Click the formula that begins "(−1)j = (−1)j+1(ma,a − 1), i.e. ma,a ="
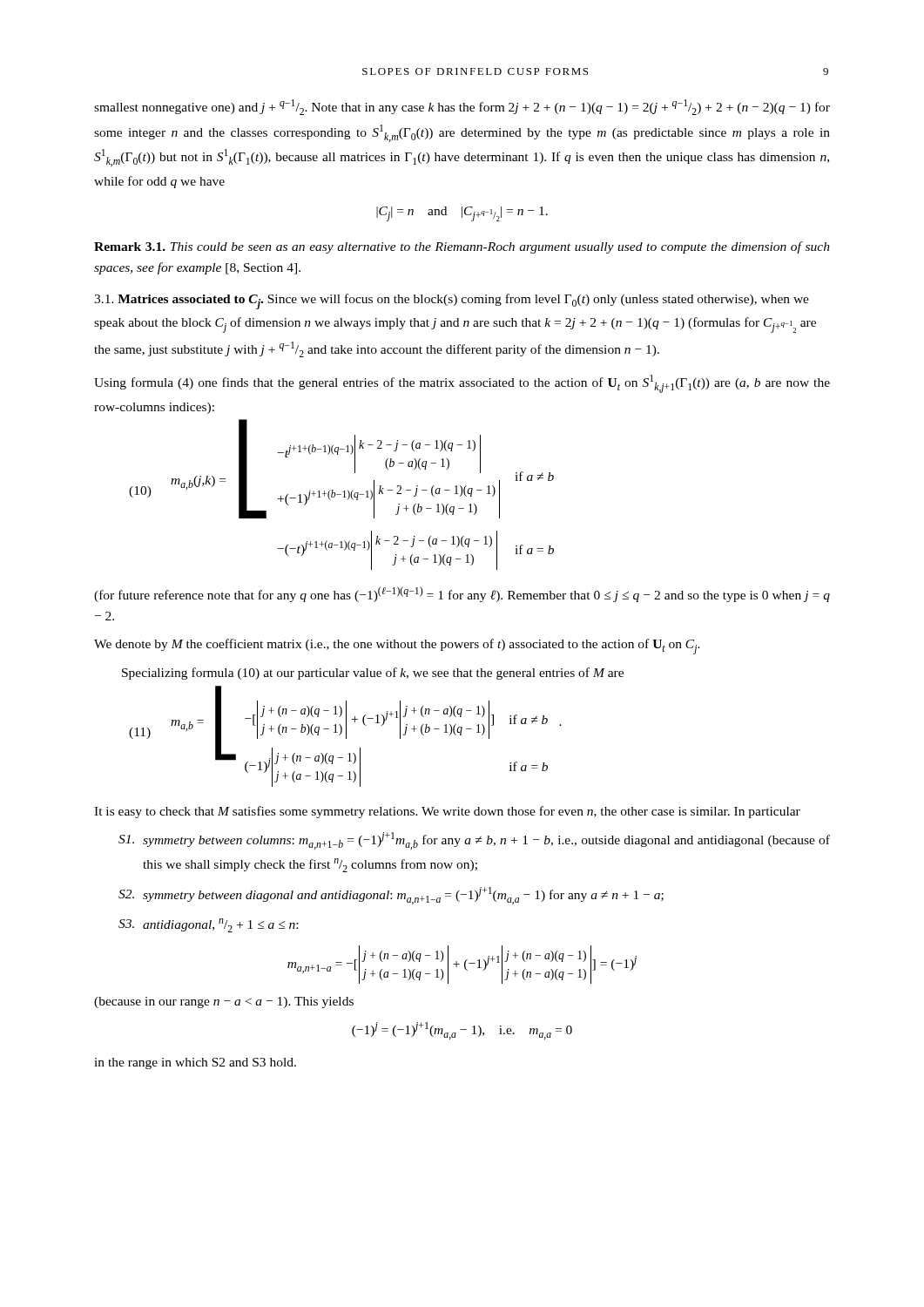Image resolution: width=924 pixels, height=1307 pixels. tap(462, 1030)
